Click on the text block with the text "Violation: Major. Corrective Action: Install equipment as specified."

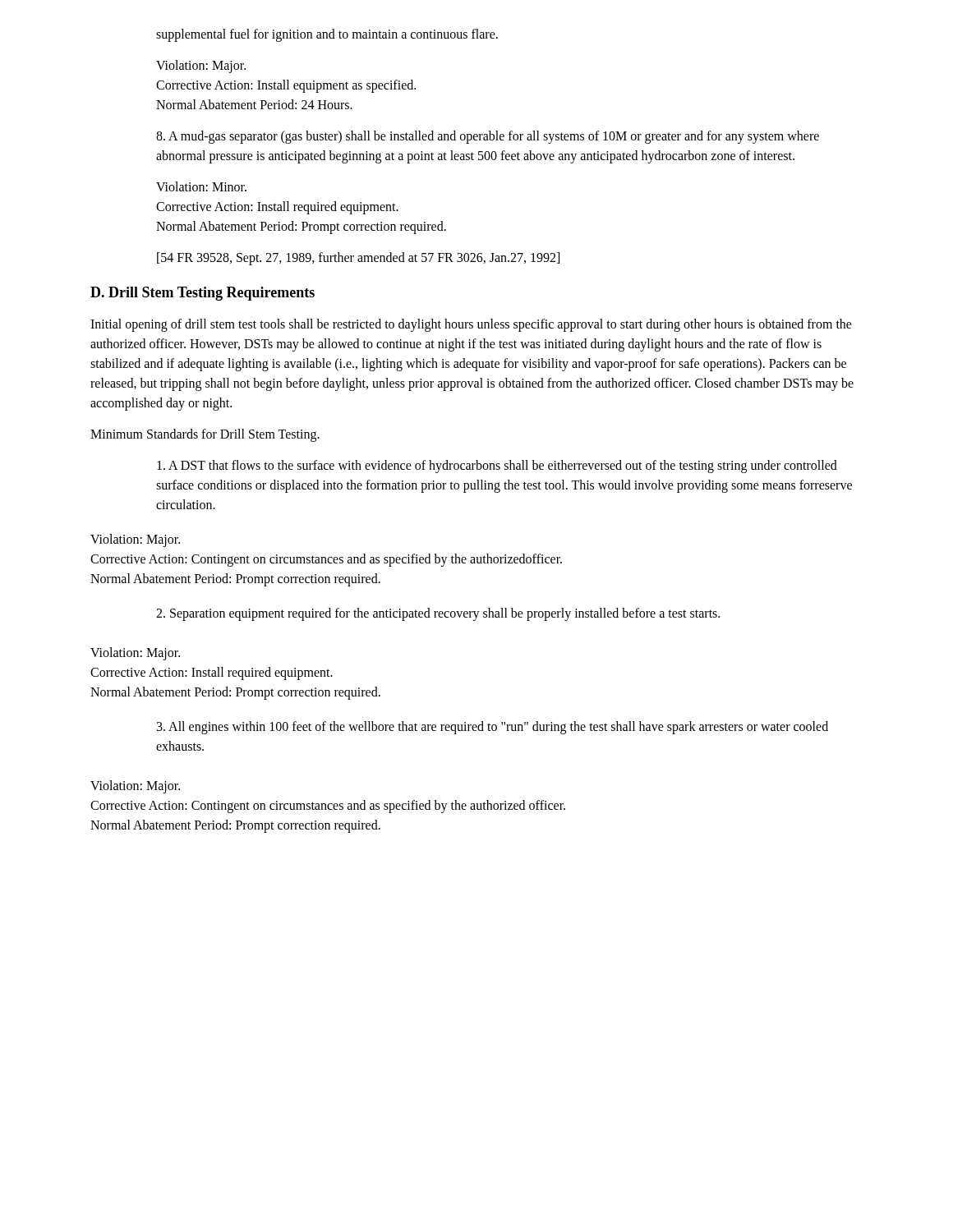[x=286, y=85]
